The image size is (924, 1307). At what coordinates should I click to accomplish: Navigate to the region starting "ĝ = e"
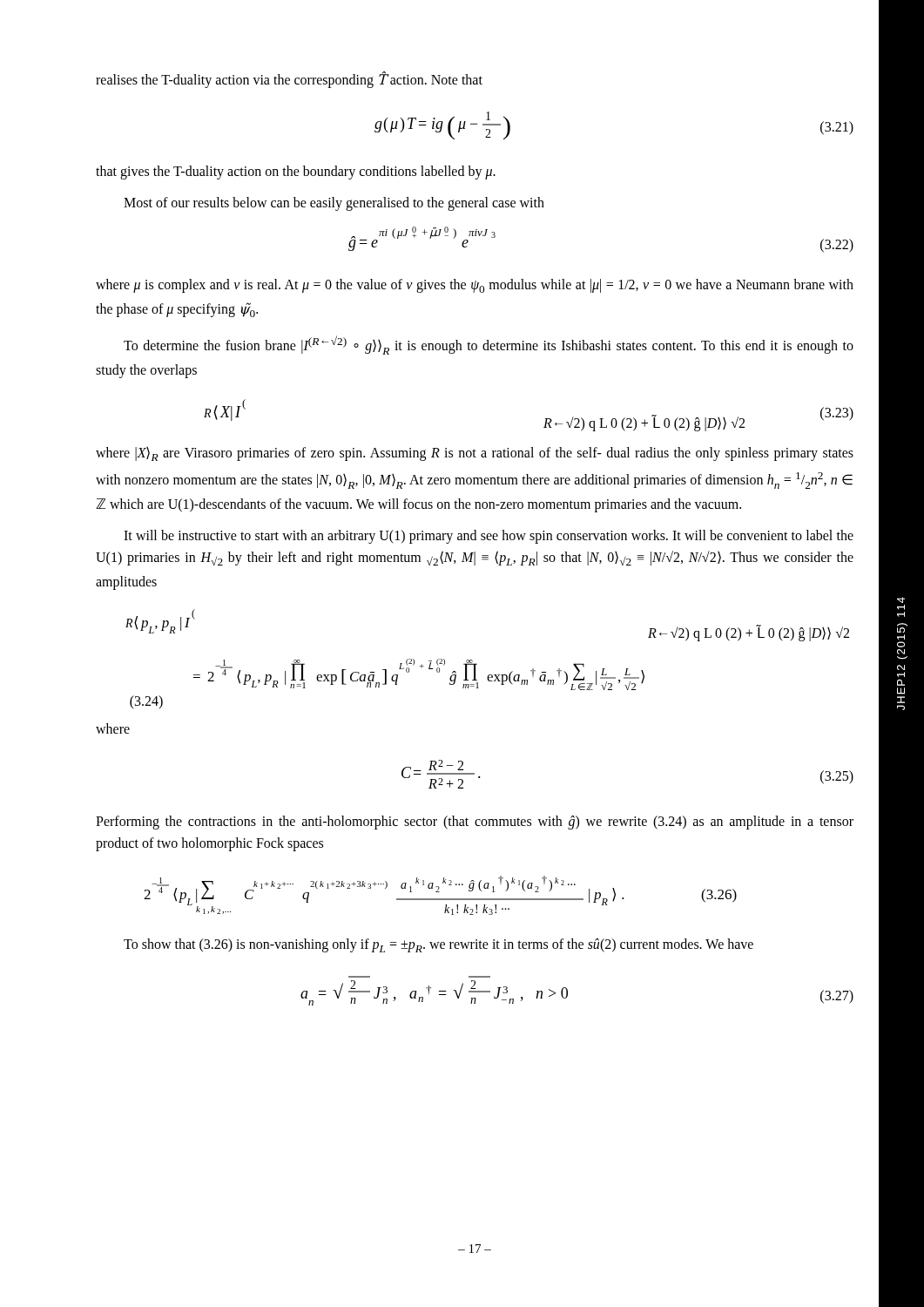[414, 237]
